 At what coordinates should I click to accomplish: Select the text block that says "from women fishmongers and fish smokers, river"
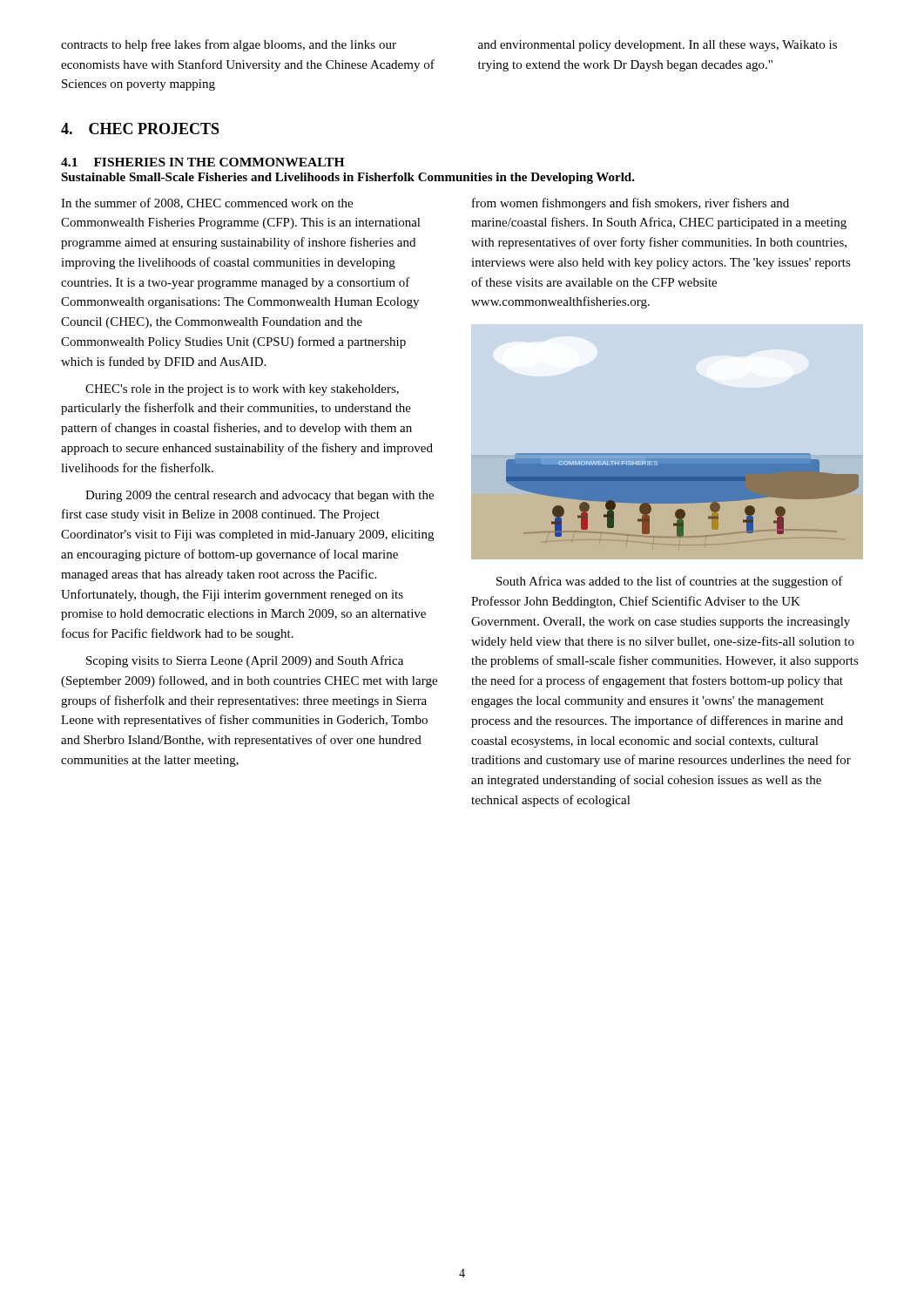click(661, 252)
